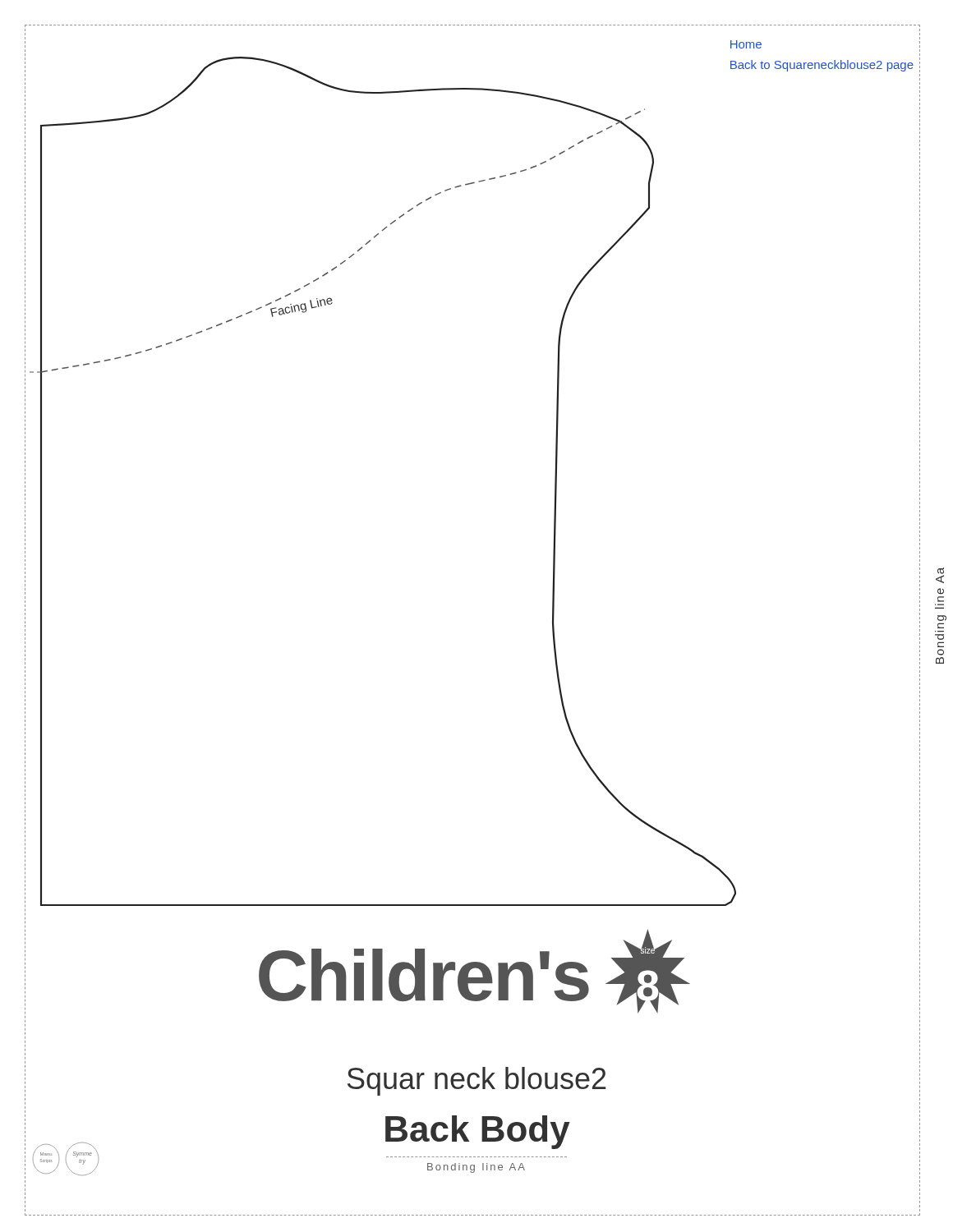Locate the text that reads "Bonding line AA"
Image resolution: width=953 pixels, height=1232 pixels.
pyautogui.click(x=476, y=1165)
